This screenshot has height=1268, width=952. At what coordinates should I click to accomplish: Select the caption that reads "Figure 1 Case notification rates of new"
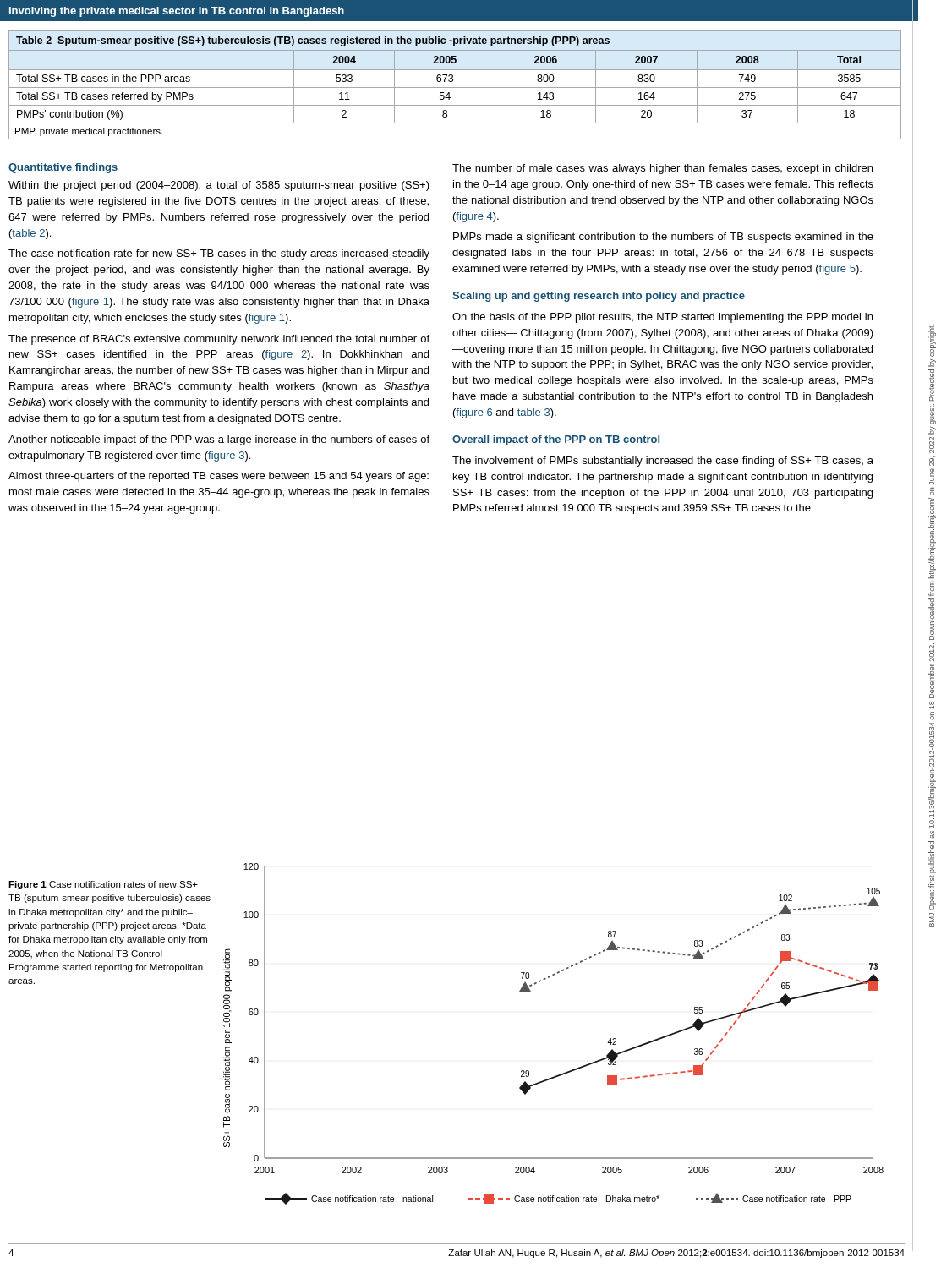[110, 932]
